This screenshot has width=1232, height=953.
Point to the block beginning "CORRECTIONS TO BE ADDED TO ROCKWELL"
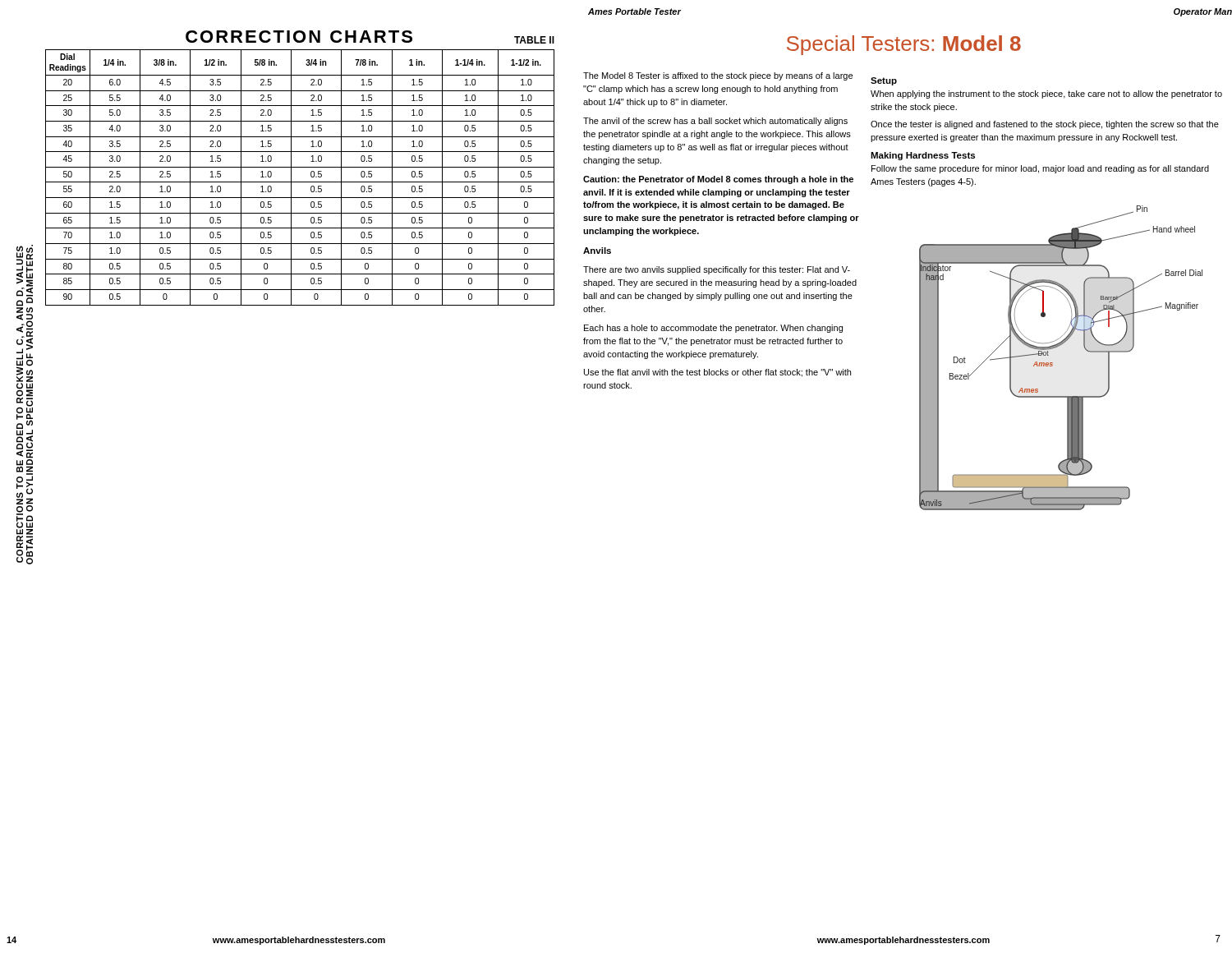click(x=25, y=404)
